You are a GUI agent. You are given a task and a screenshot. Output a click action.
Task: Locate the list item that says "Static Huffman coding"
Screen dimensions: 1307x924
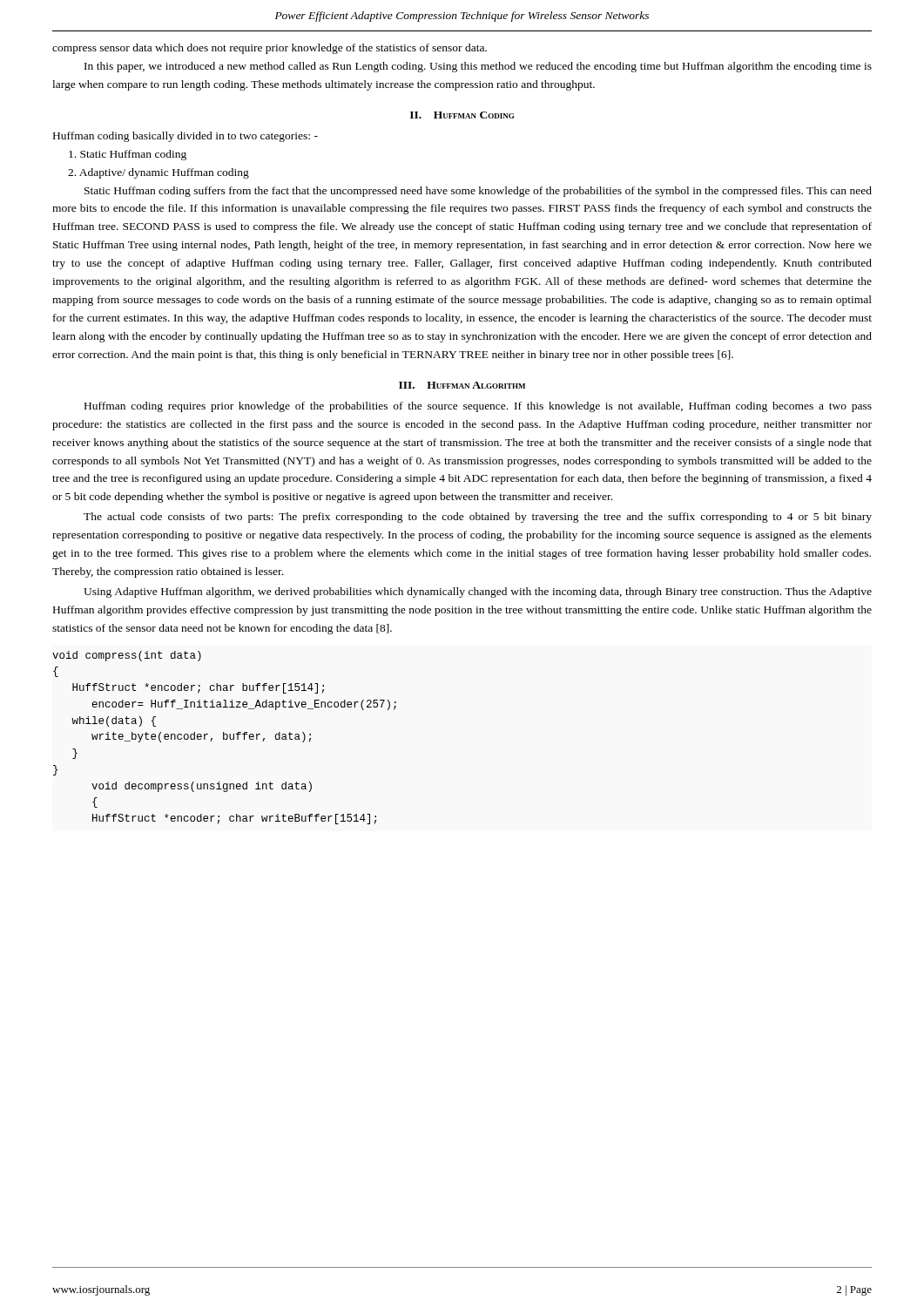coord(128,155)
